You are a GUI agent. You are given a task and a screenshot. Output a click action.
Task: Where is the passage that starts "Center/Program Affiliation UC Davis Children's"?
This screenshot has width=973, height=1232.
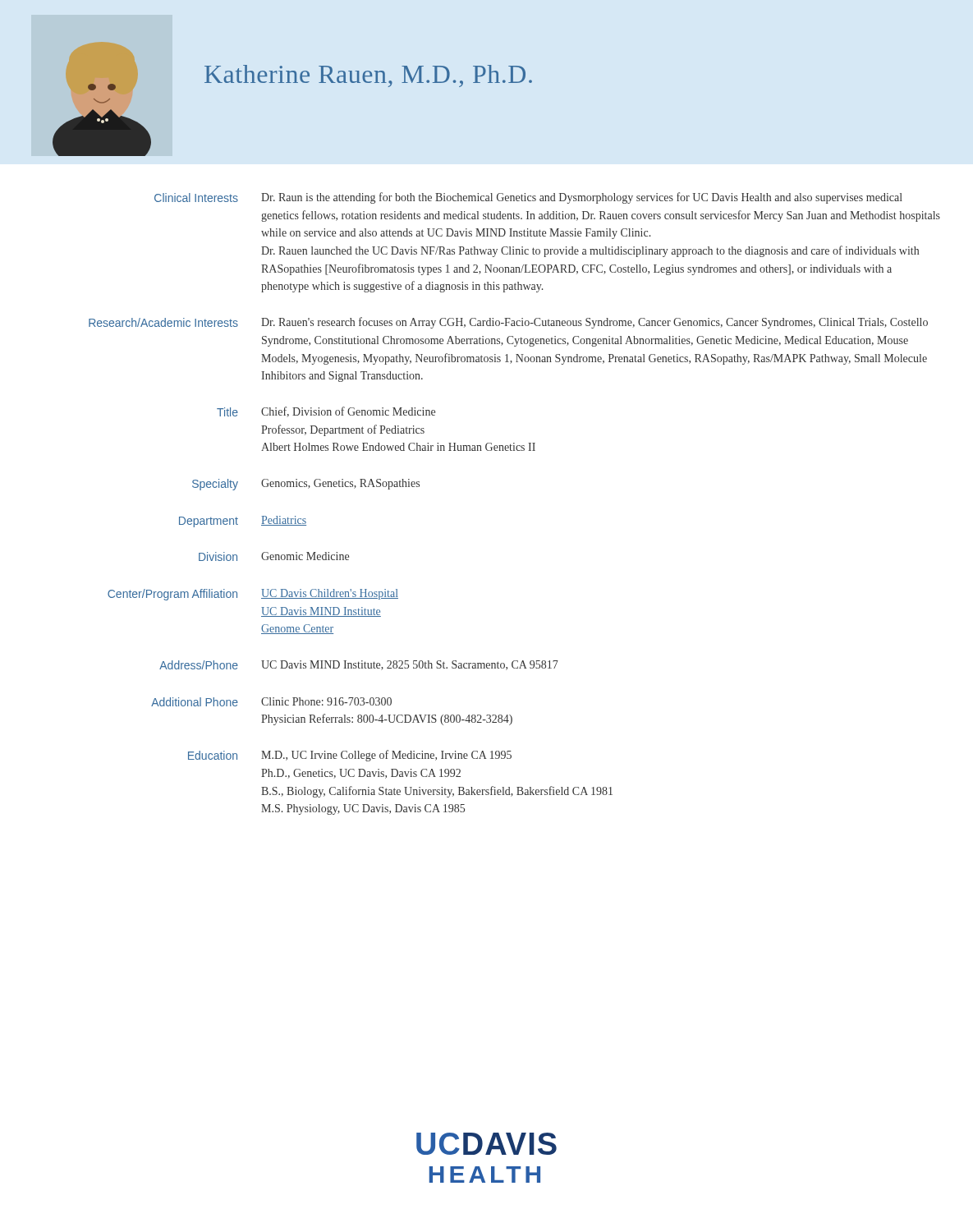point(165,594)
